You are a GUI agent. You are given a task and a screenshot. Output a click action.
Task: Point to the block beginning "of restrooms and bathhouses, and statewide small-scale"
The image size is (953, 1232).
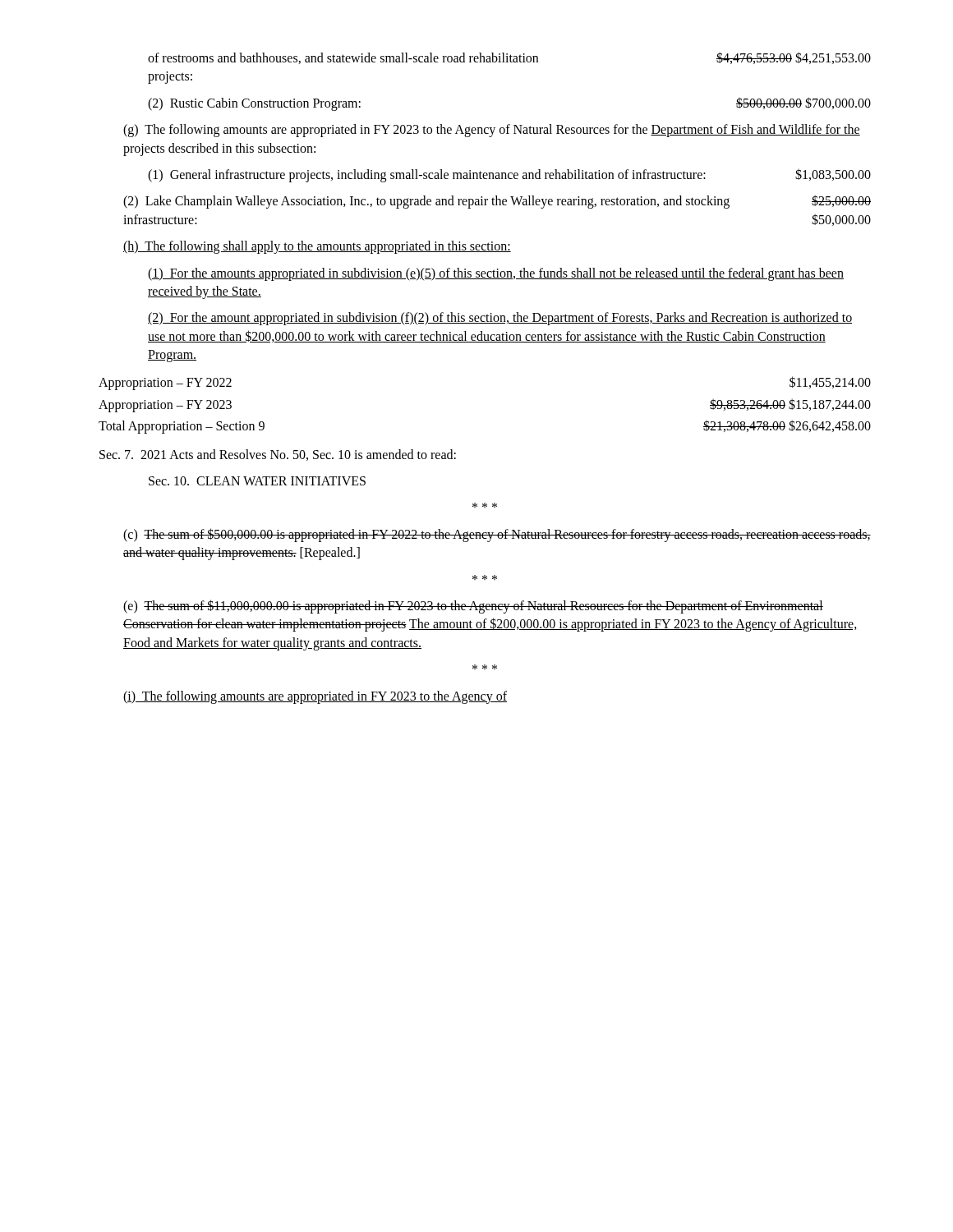pyautogui.click(x=509, y=68)
